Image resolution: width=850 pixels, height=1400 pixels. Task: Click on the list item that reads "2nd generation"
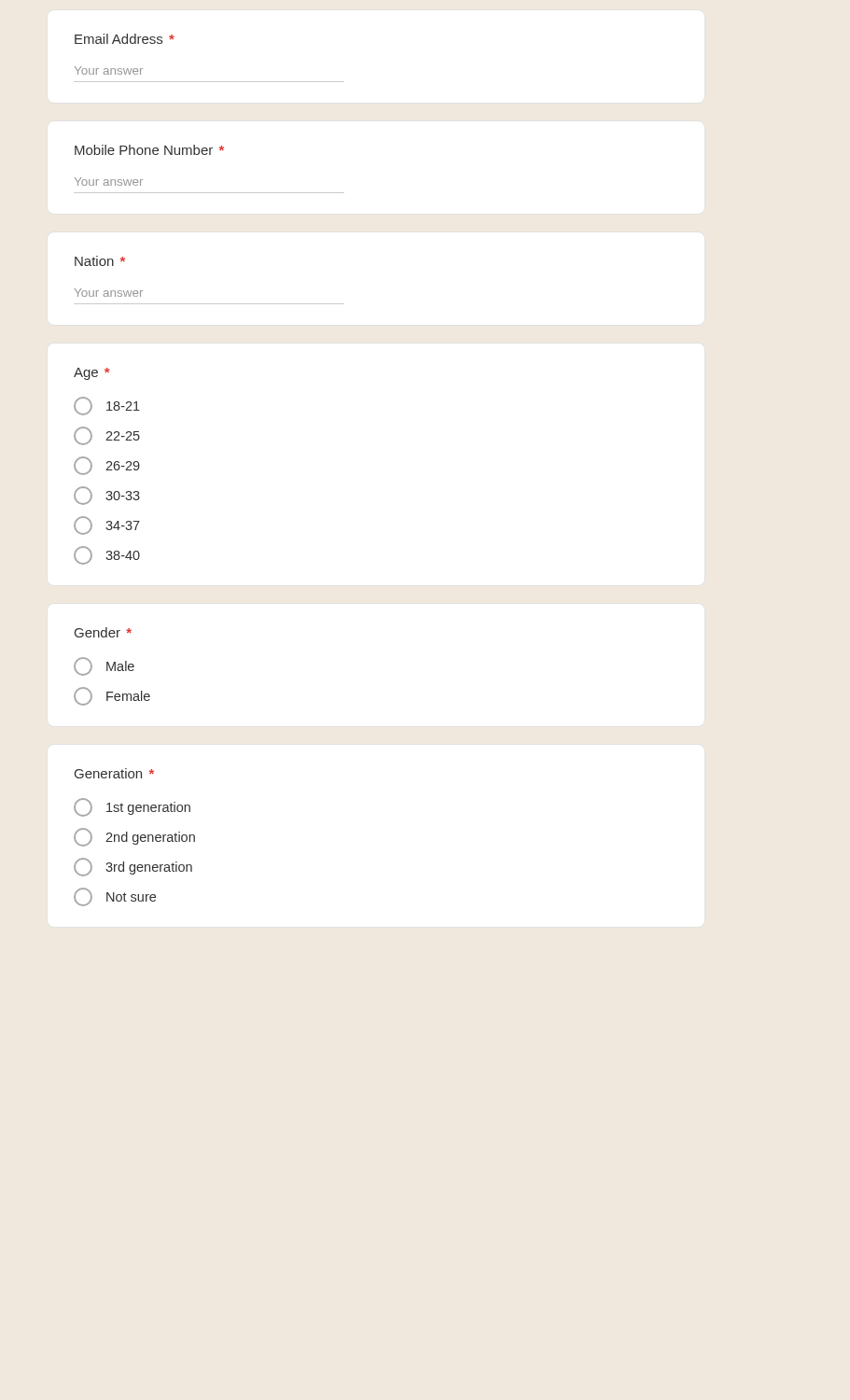coord(135,837)
